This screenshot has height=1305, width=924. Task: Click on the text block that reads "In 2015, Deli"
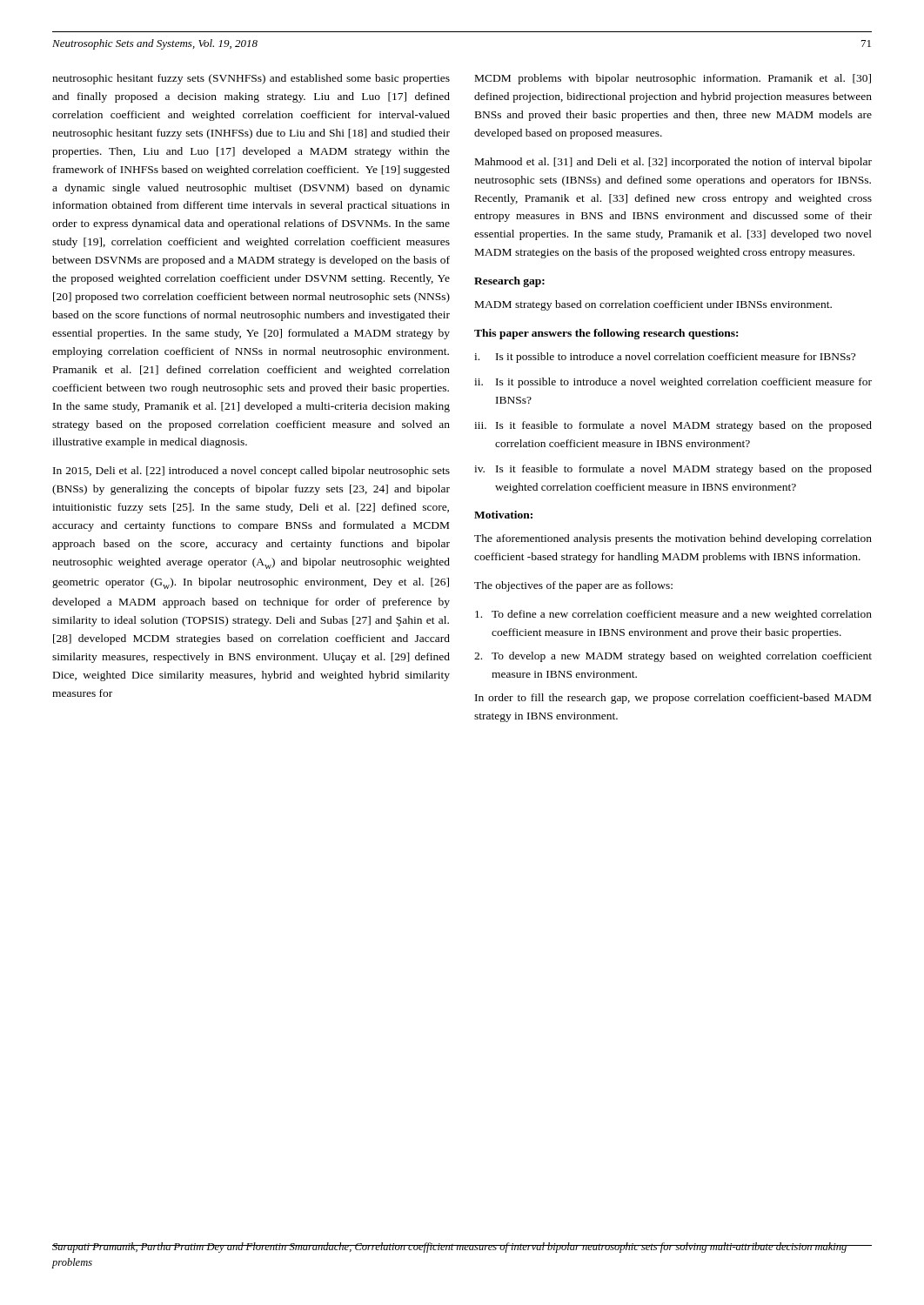tap(251, 582)
